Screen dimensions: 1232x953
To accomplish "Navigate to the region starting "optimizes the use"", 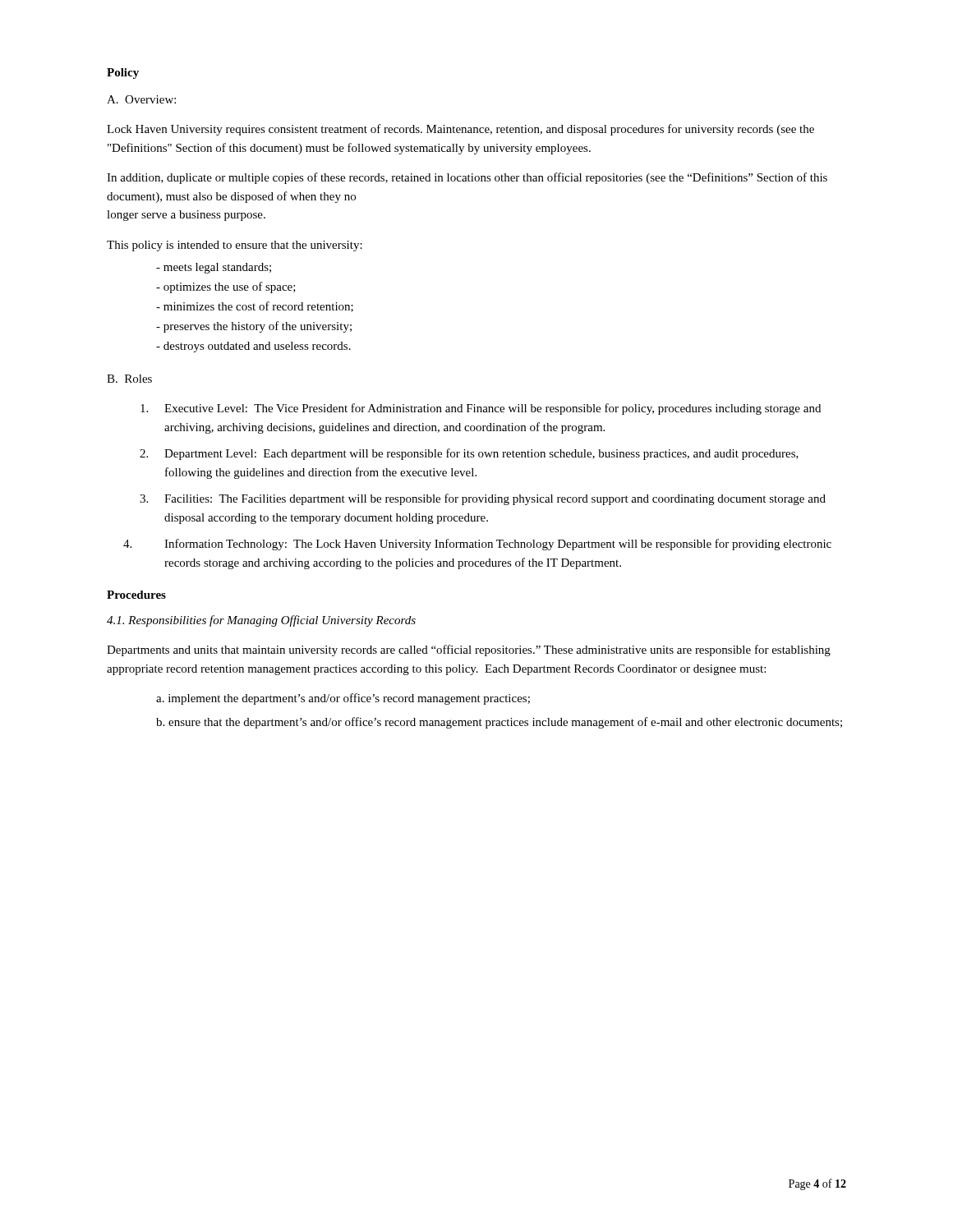I will pos(226,287).
